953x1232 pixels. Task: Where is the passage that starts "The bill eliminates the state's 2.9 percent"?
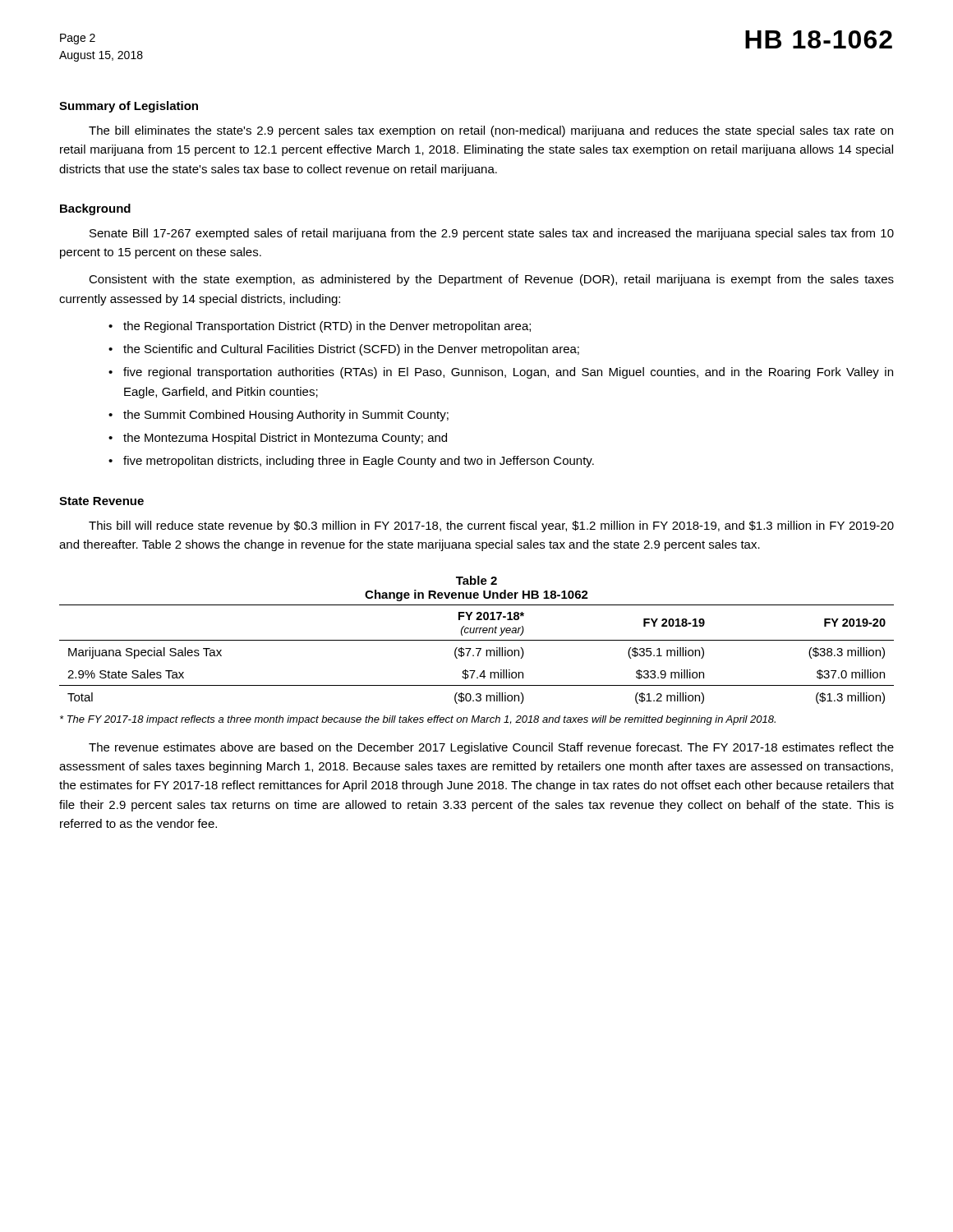[x=476, y=149]
